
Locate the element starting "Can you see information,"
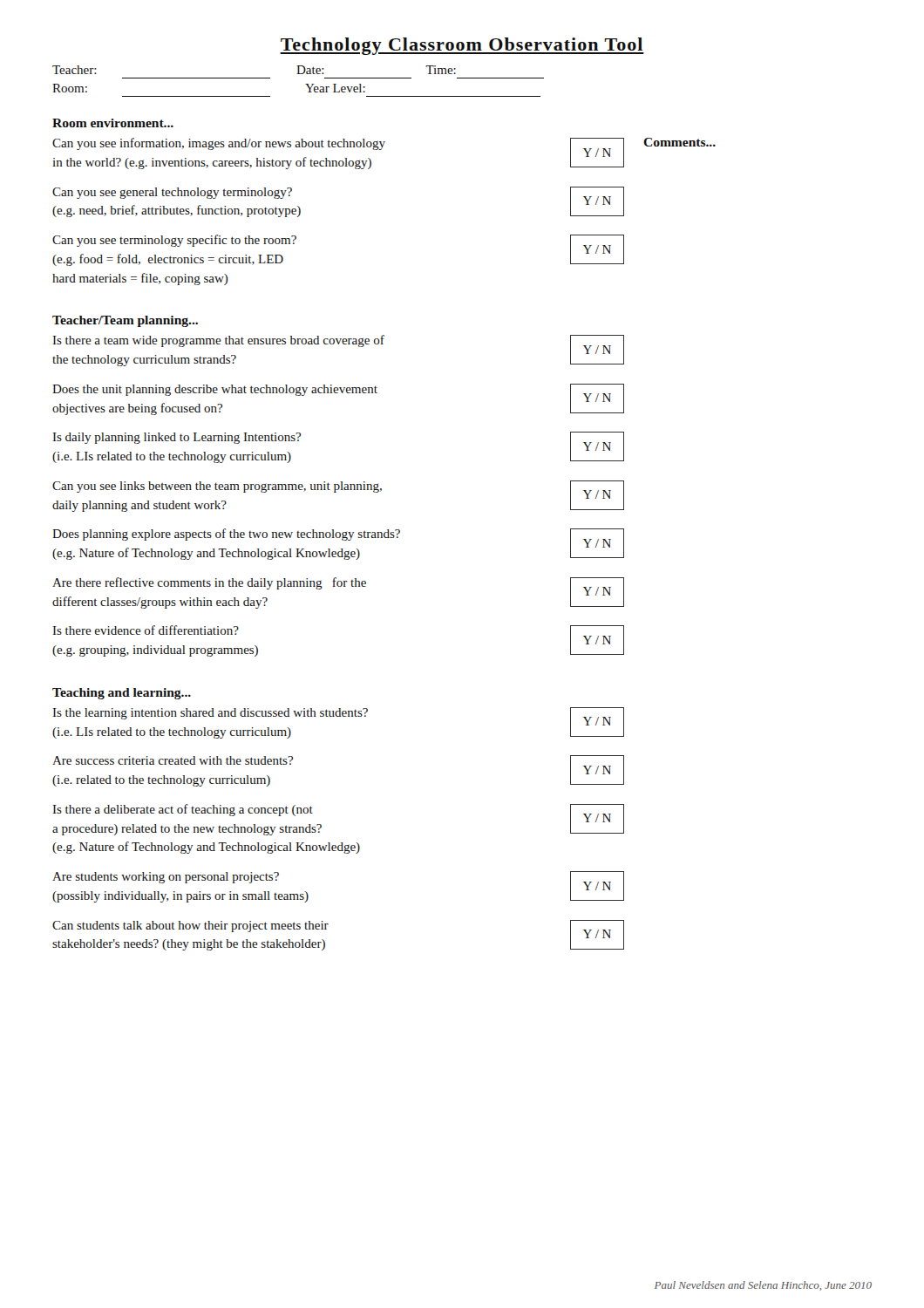click(219, 153)
